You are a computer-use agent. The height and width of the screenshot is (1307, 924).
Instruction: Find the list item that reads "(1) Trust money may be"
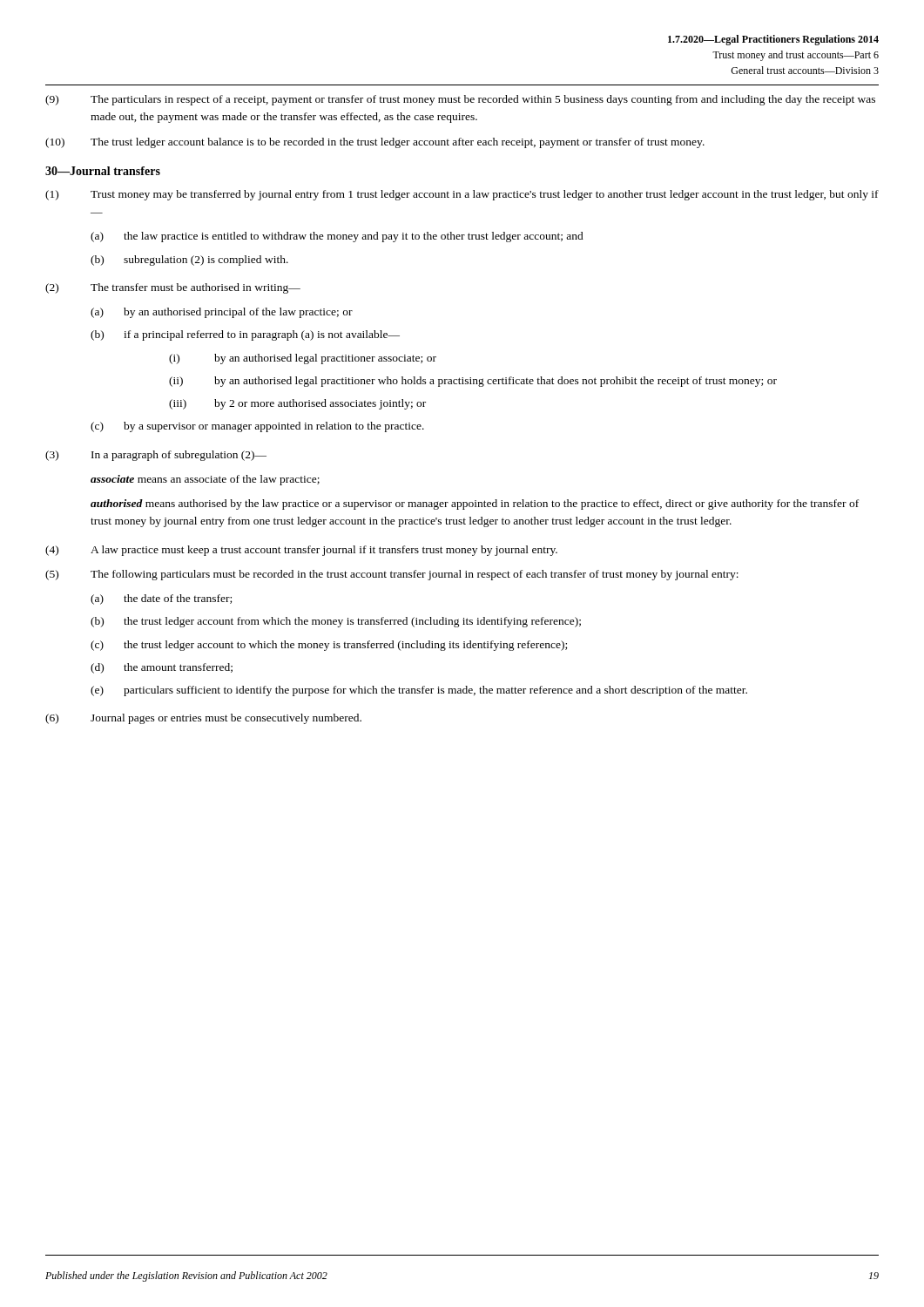[462, 203]
